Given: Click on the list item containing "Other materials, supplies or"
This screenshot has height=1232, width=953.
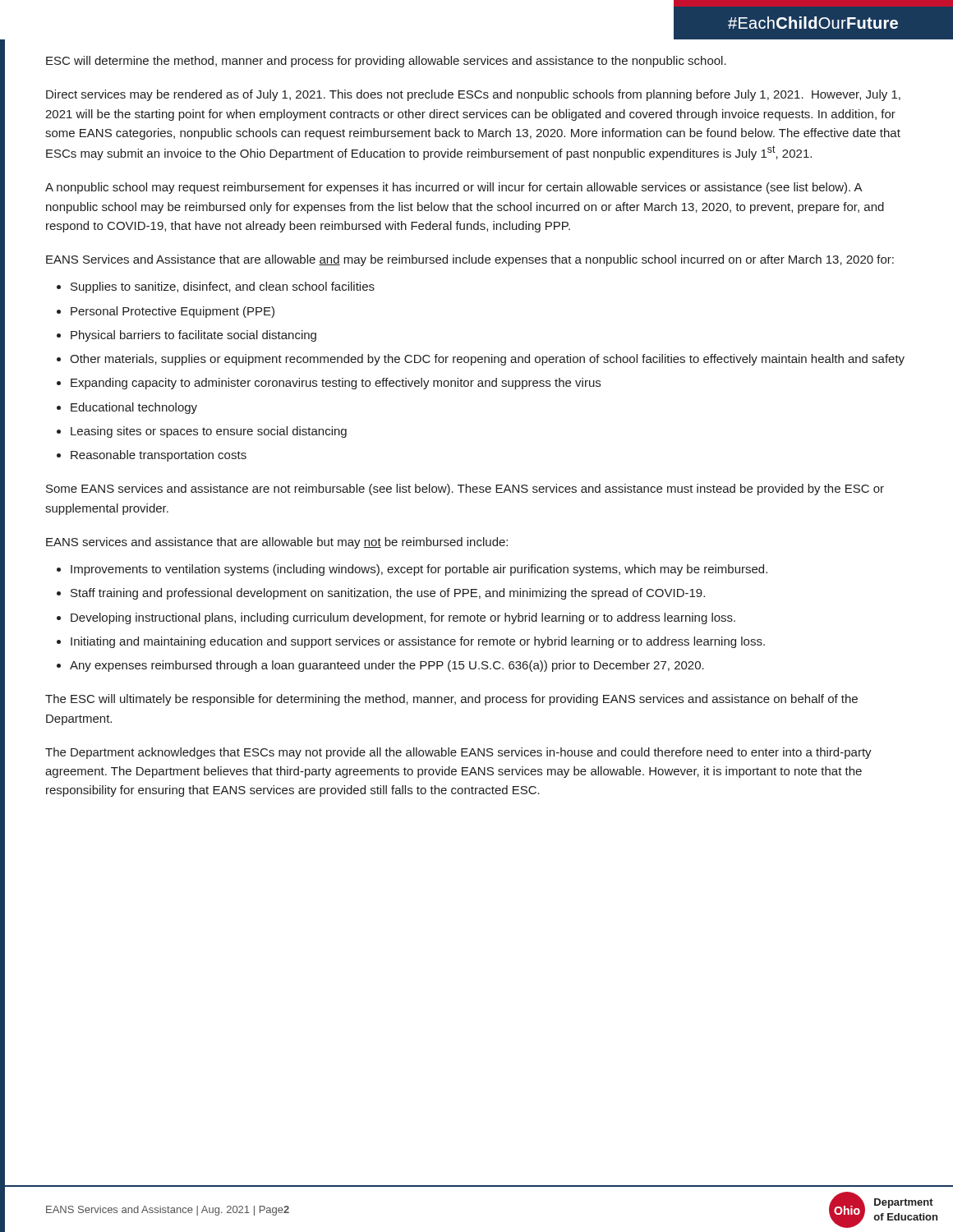Looking at the screenshot, I should tap(487, 359).
